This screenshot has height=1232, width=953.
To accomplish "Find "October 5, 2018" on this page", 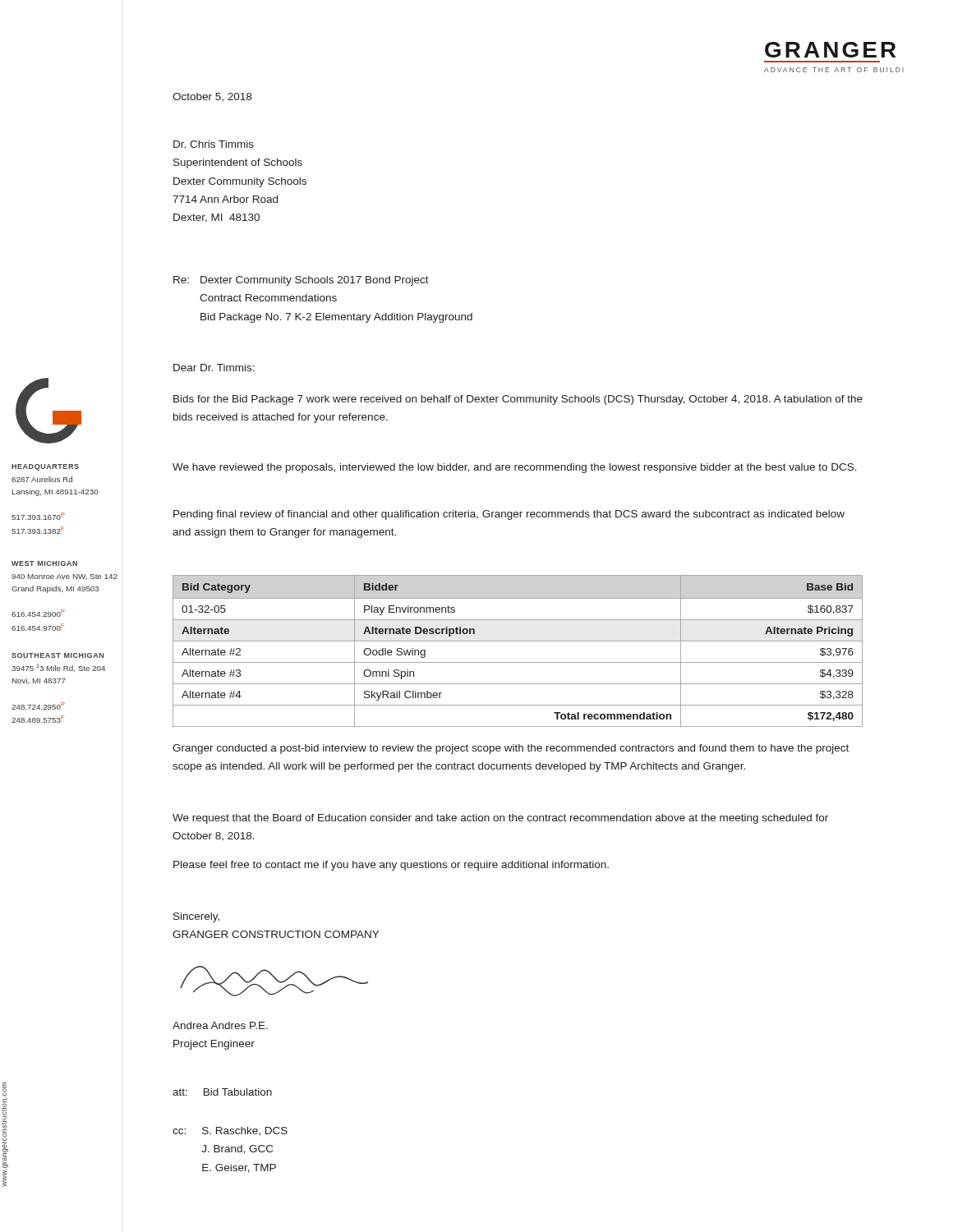I will 212,96.
